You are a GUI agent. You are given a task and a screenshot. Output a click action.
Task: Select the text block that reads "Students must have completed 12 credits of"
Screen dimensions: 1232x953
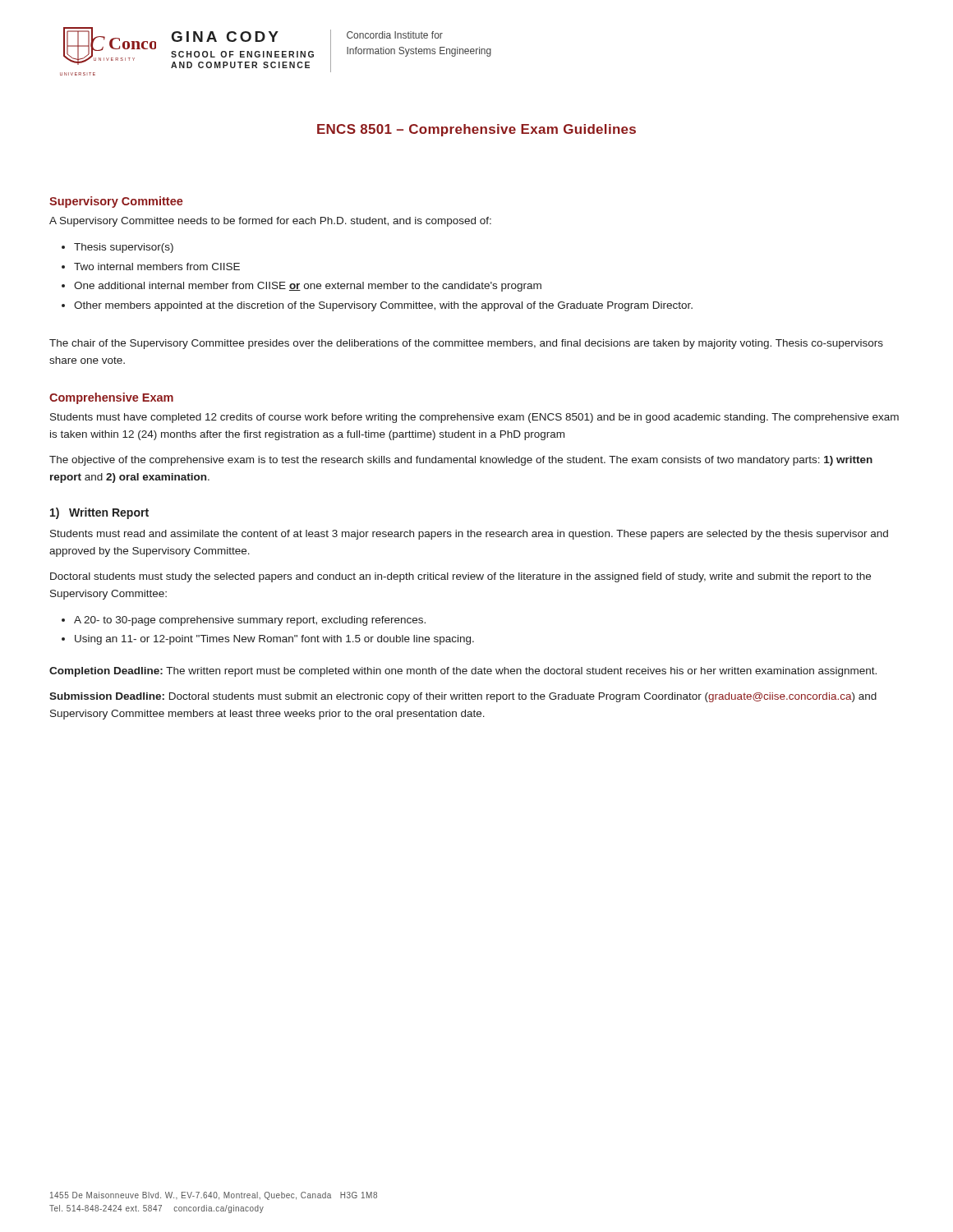[x=474, y=426]
